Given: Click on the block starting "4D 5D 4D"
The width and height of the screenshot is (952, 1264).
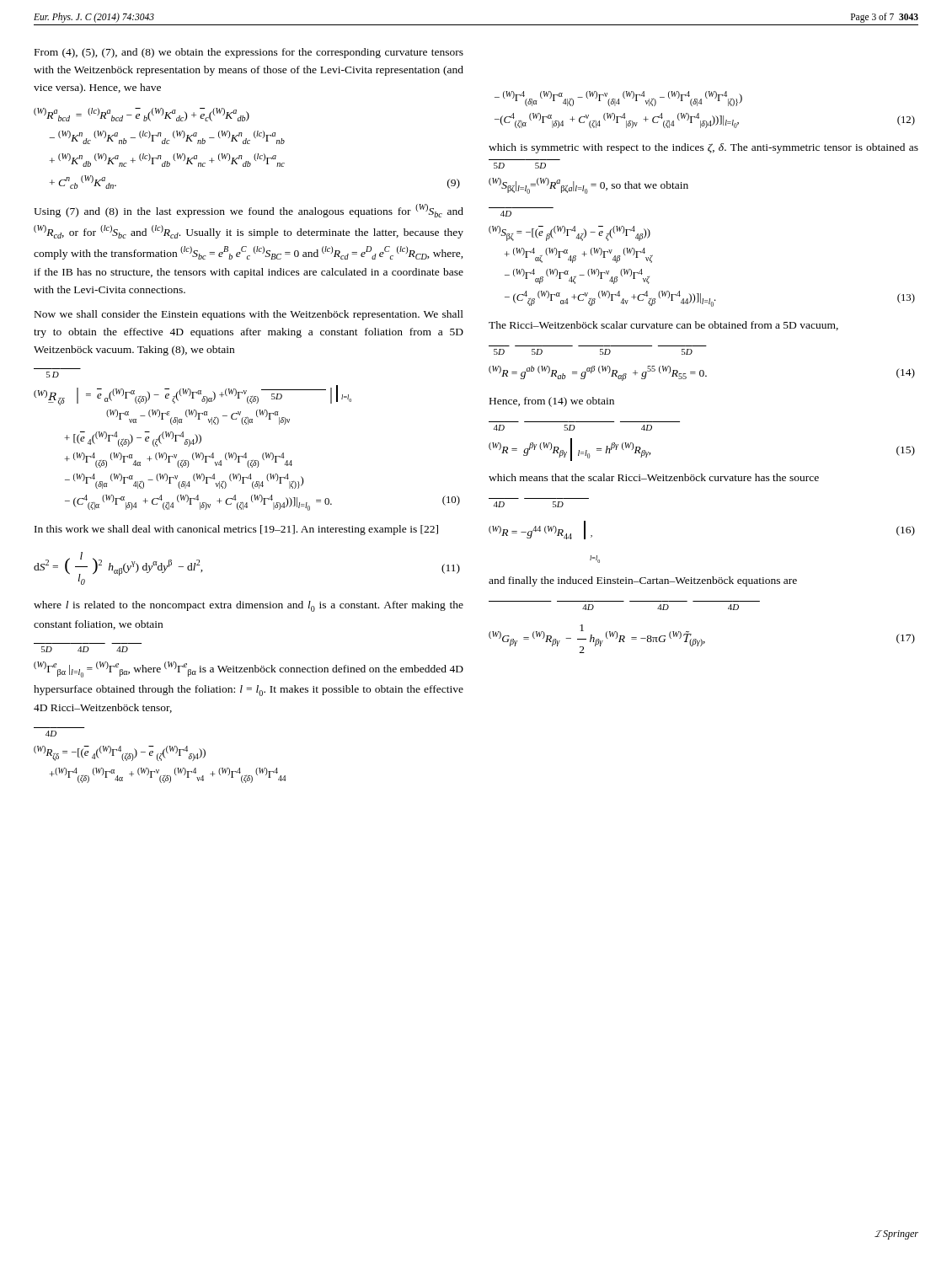Looking at the screenshot, I should click(573, 428).
